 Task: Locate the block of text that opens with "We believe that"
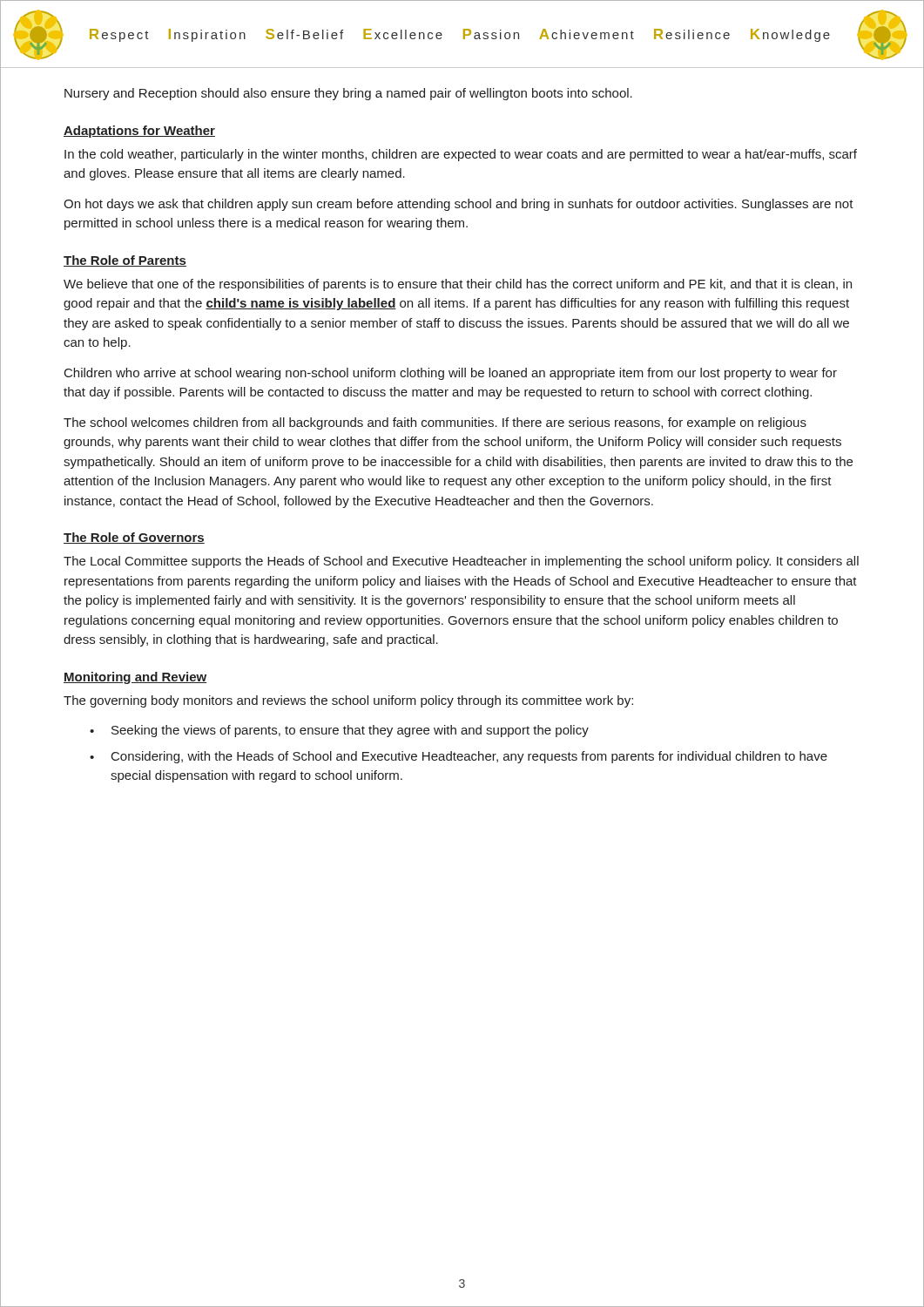[458, 313]
